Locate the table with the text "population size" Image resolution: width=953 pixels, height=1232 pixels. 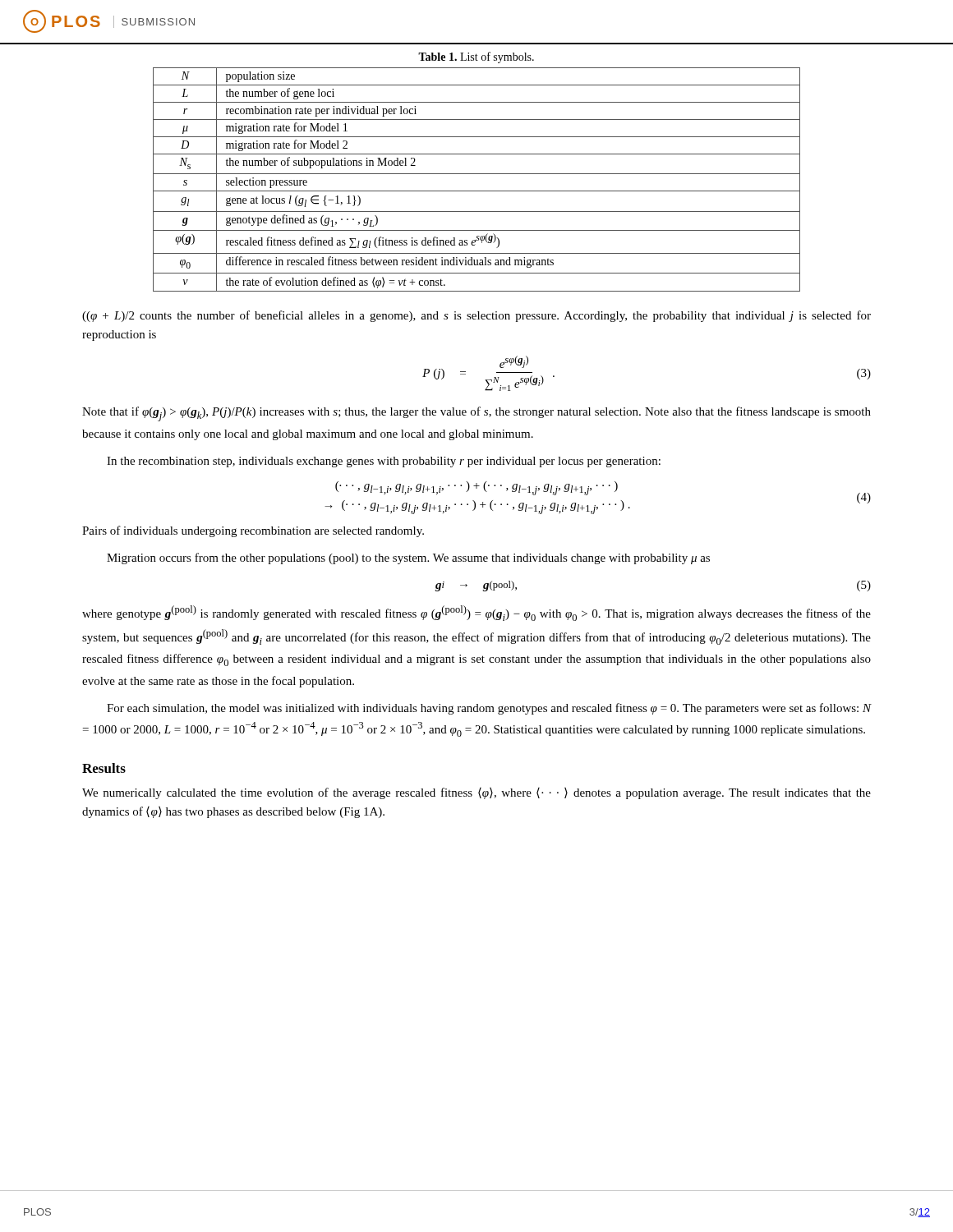point(476,179)
